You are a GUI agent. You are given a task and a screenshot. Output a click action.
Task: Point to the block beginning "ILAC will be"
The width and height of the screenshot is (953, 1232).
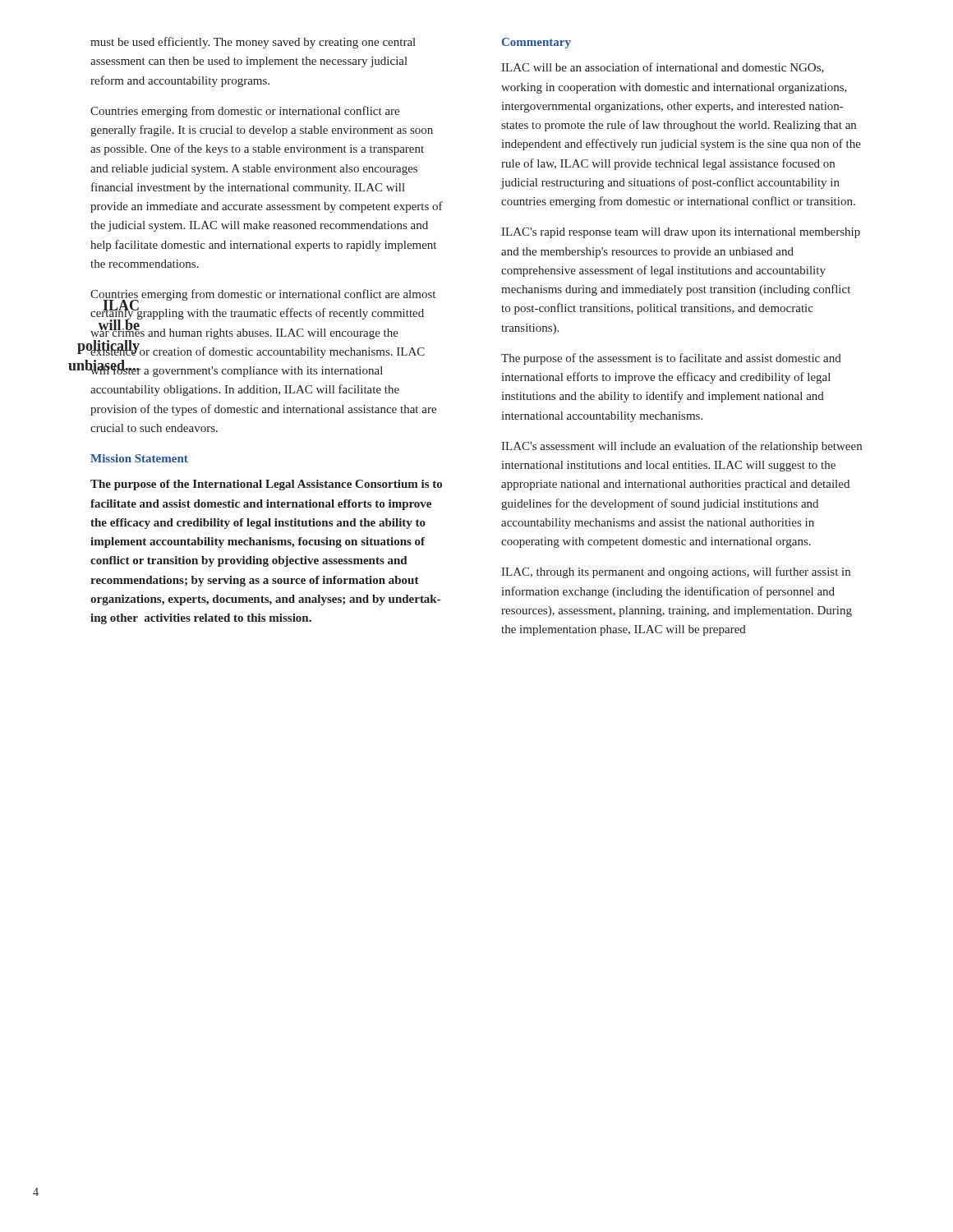point(682,135)
